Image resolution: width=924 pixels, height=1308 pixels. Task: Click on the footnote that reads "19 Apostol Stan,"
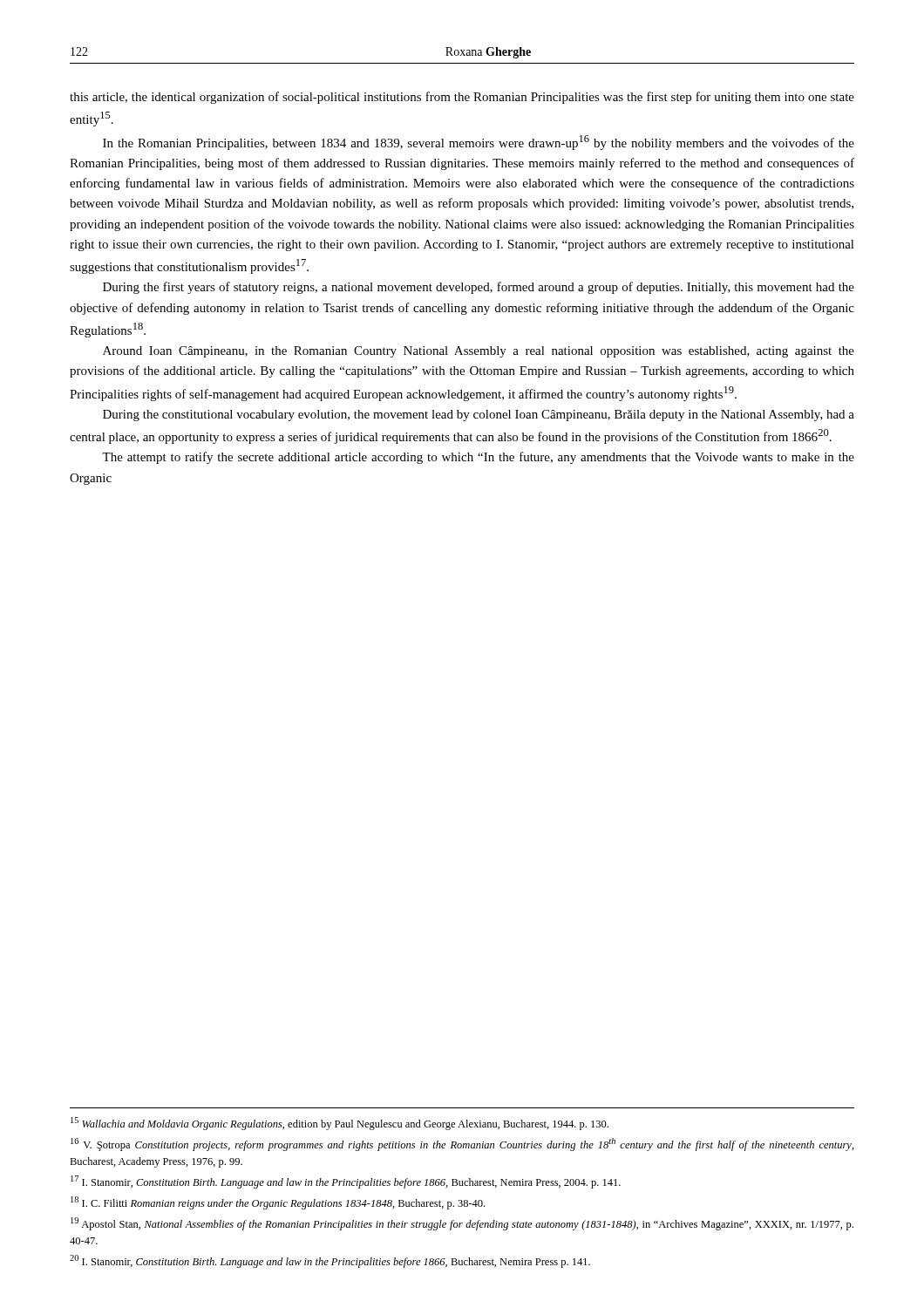coord(462,1231)
